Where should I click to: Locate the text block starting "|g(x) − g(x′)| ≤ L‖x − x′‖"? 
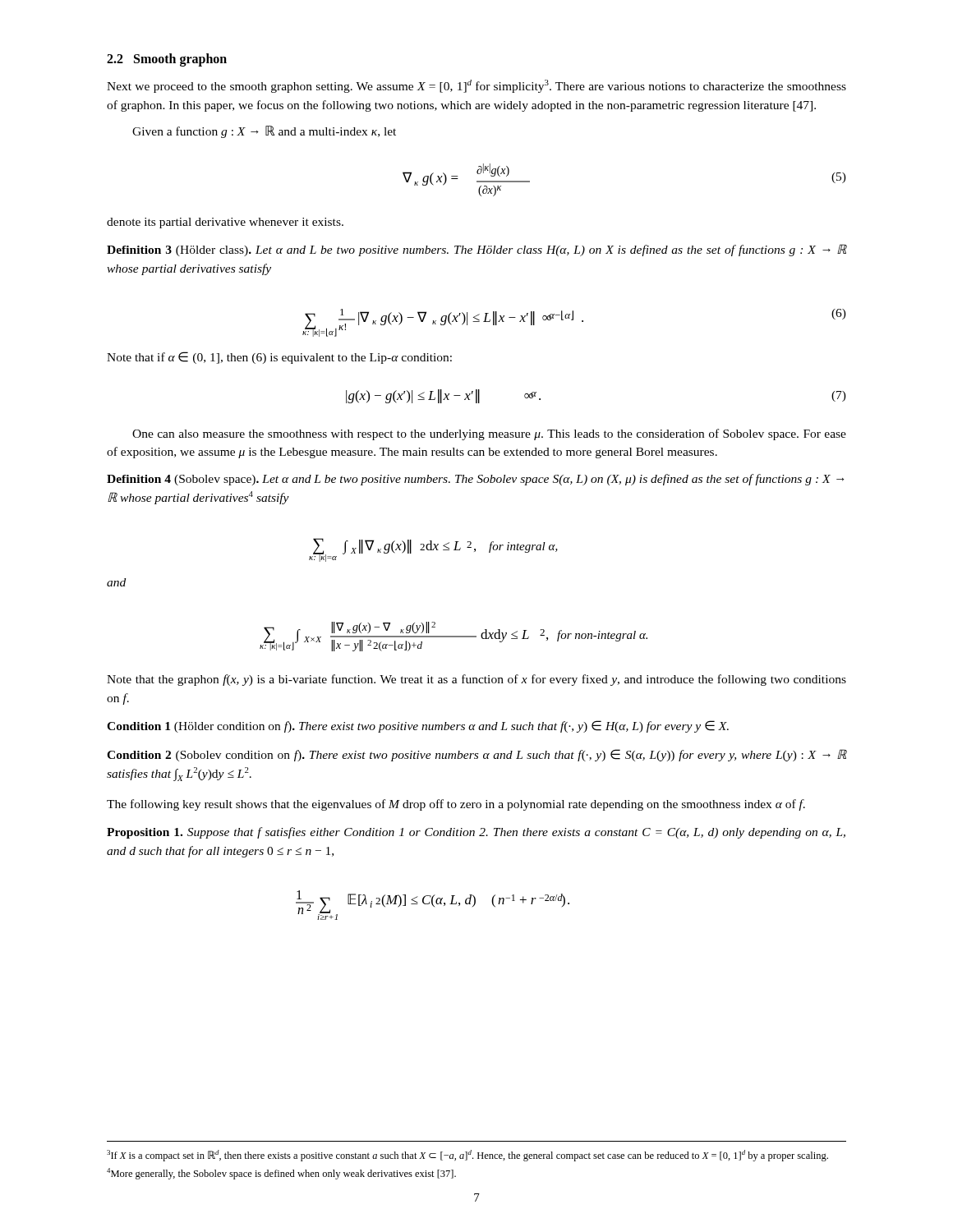[x=476, y=396]
